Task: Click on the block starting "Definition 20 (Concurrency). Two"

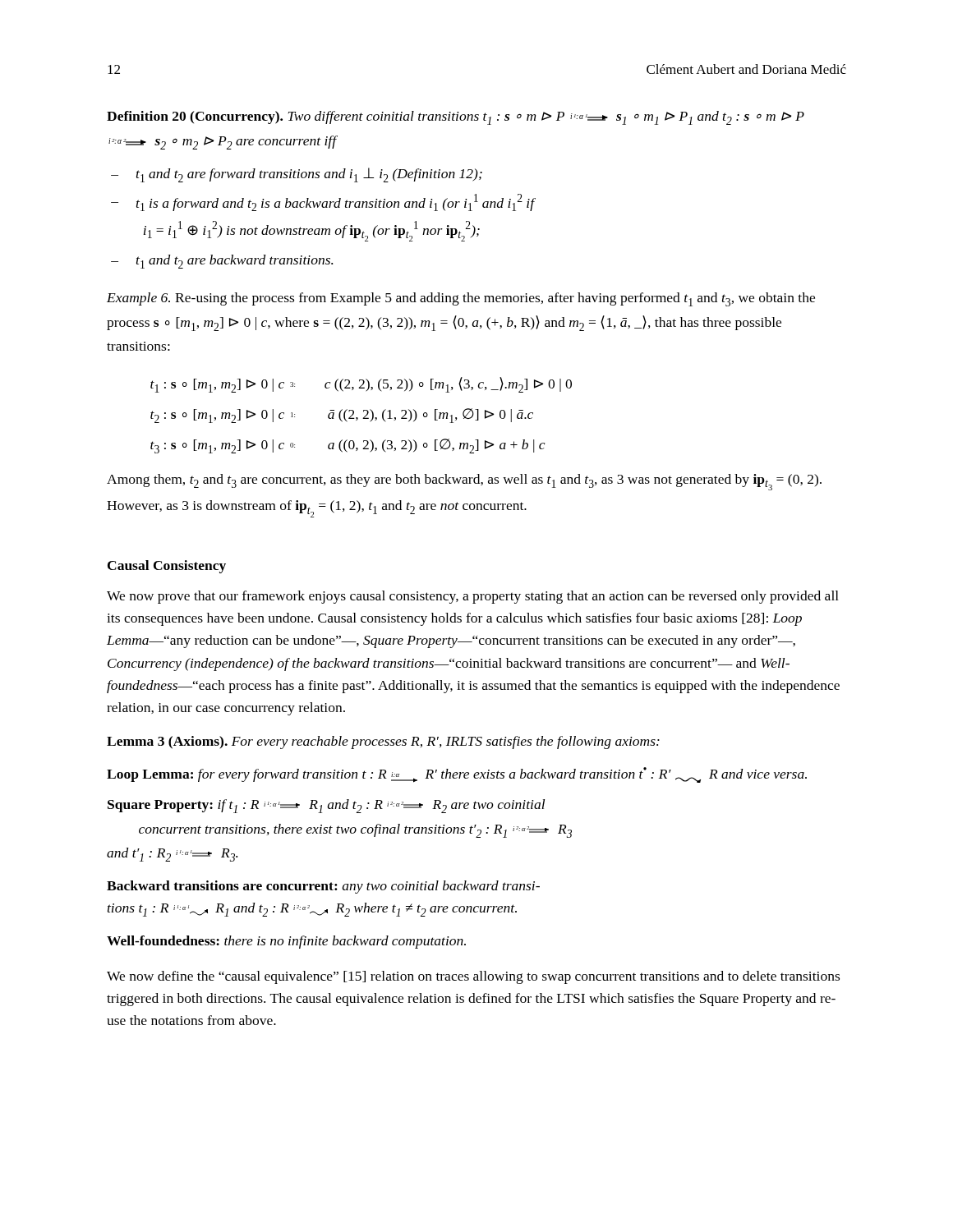Action: (476, 189)
